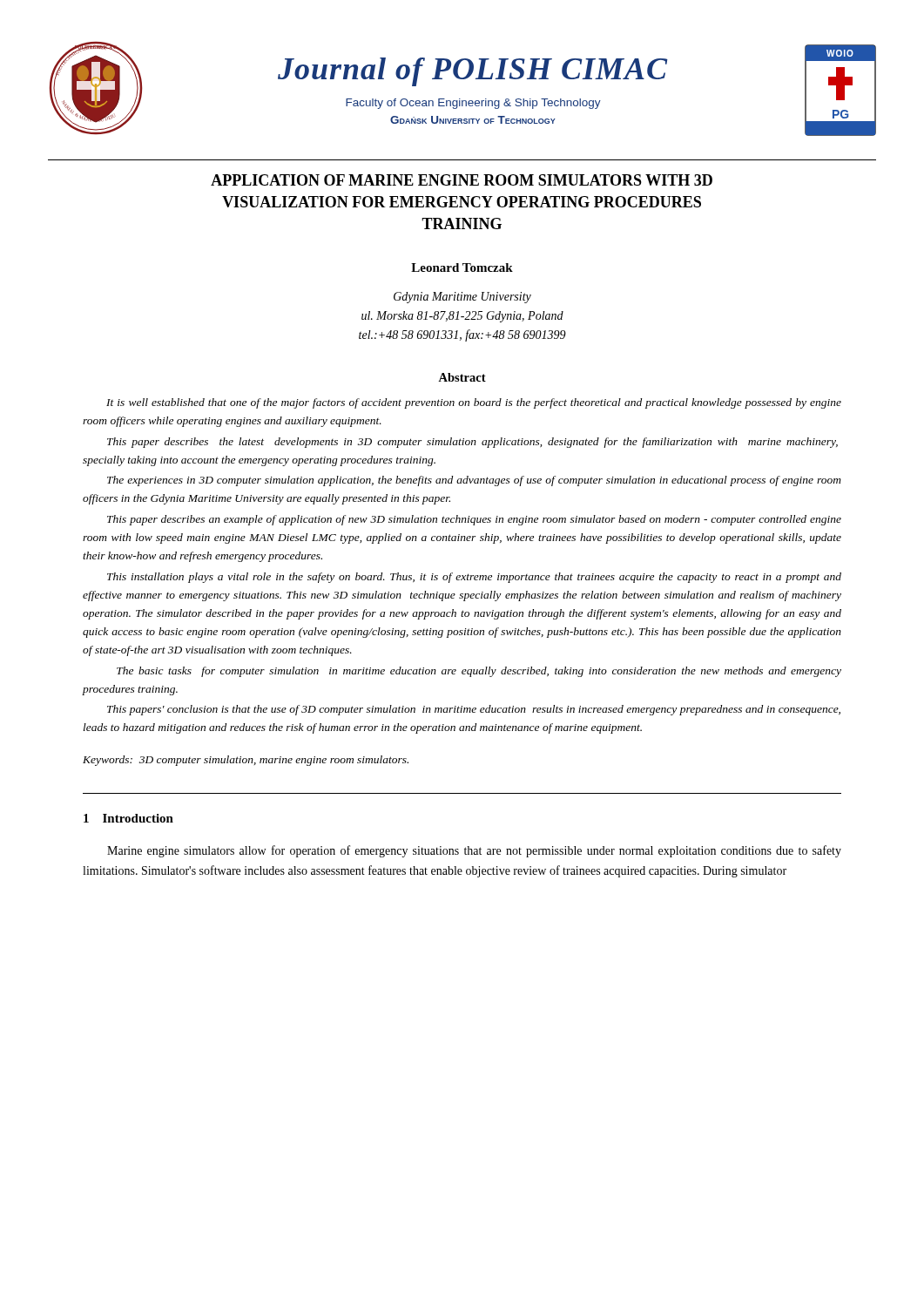924x1307 pixels.
Task: Find the block on this page that starts "It is well established that"
Action: pyautogui.click(x=462, y=566)
